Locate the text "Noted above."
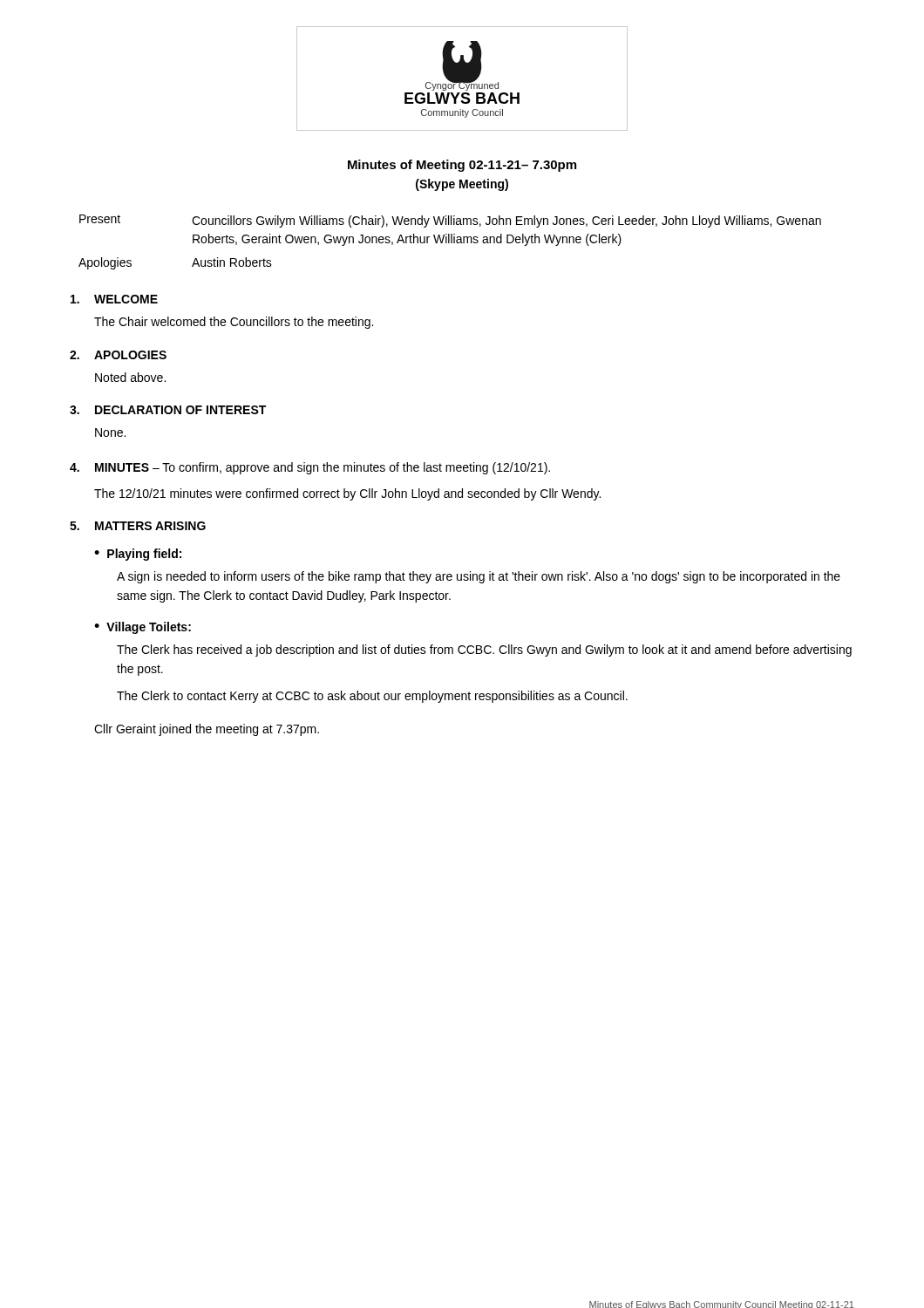924x1308 pixels. 130,377
